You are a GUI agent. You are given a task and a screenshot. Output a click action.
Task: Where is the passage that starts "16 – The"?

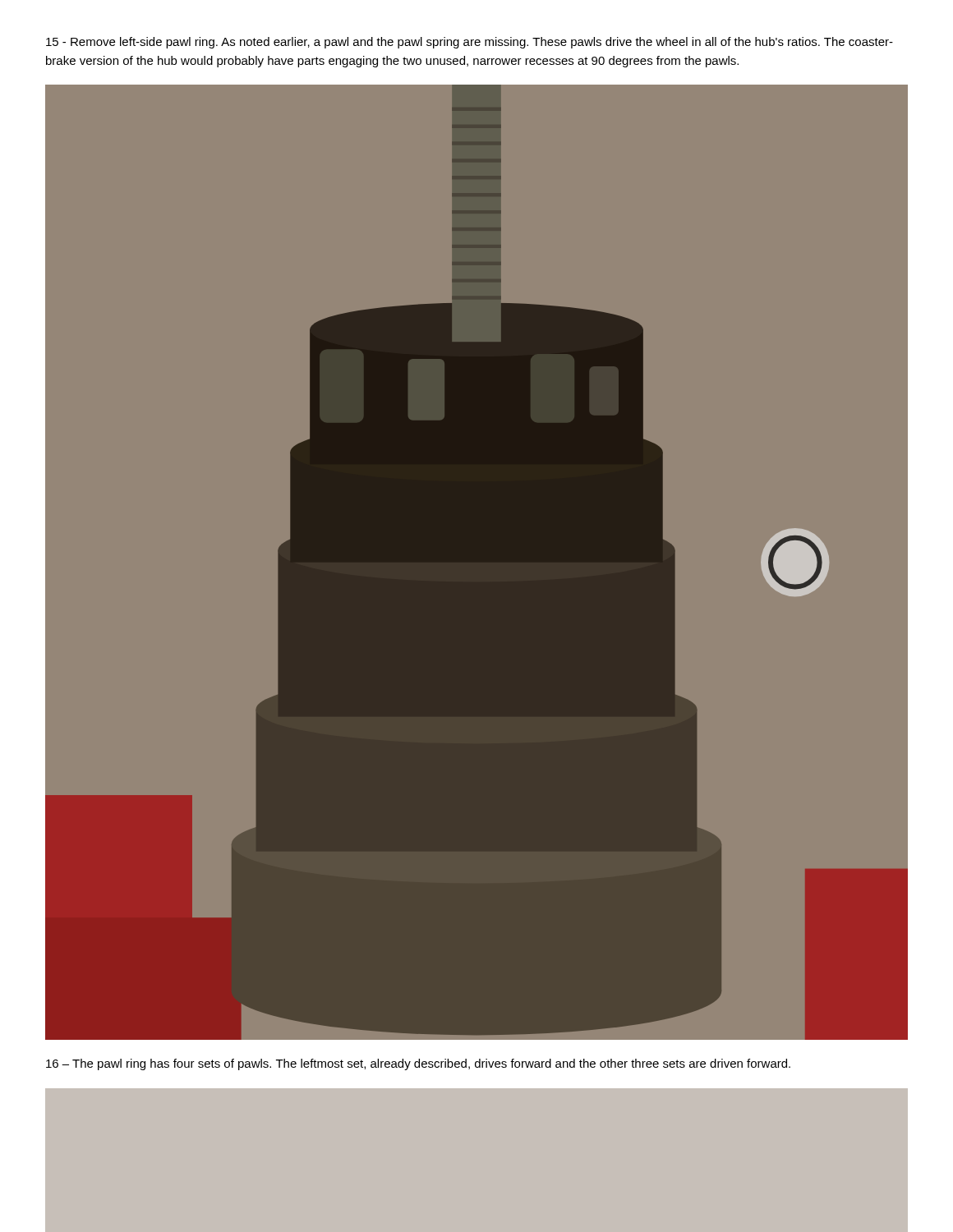pyautogui.click(x=418, y=1064)
